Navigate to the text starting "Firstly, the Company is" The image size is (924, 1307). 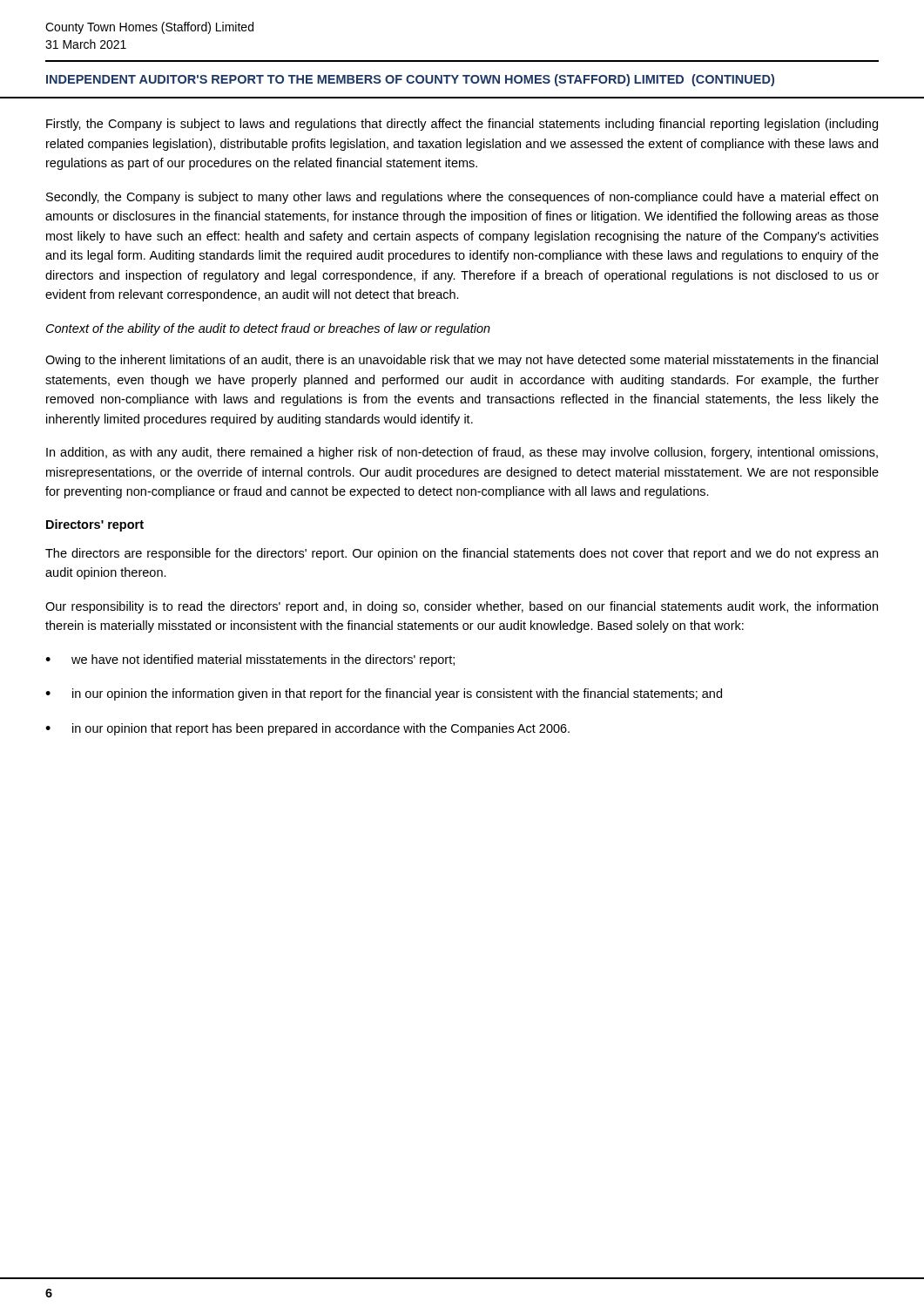[462, 144]
